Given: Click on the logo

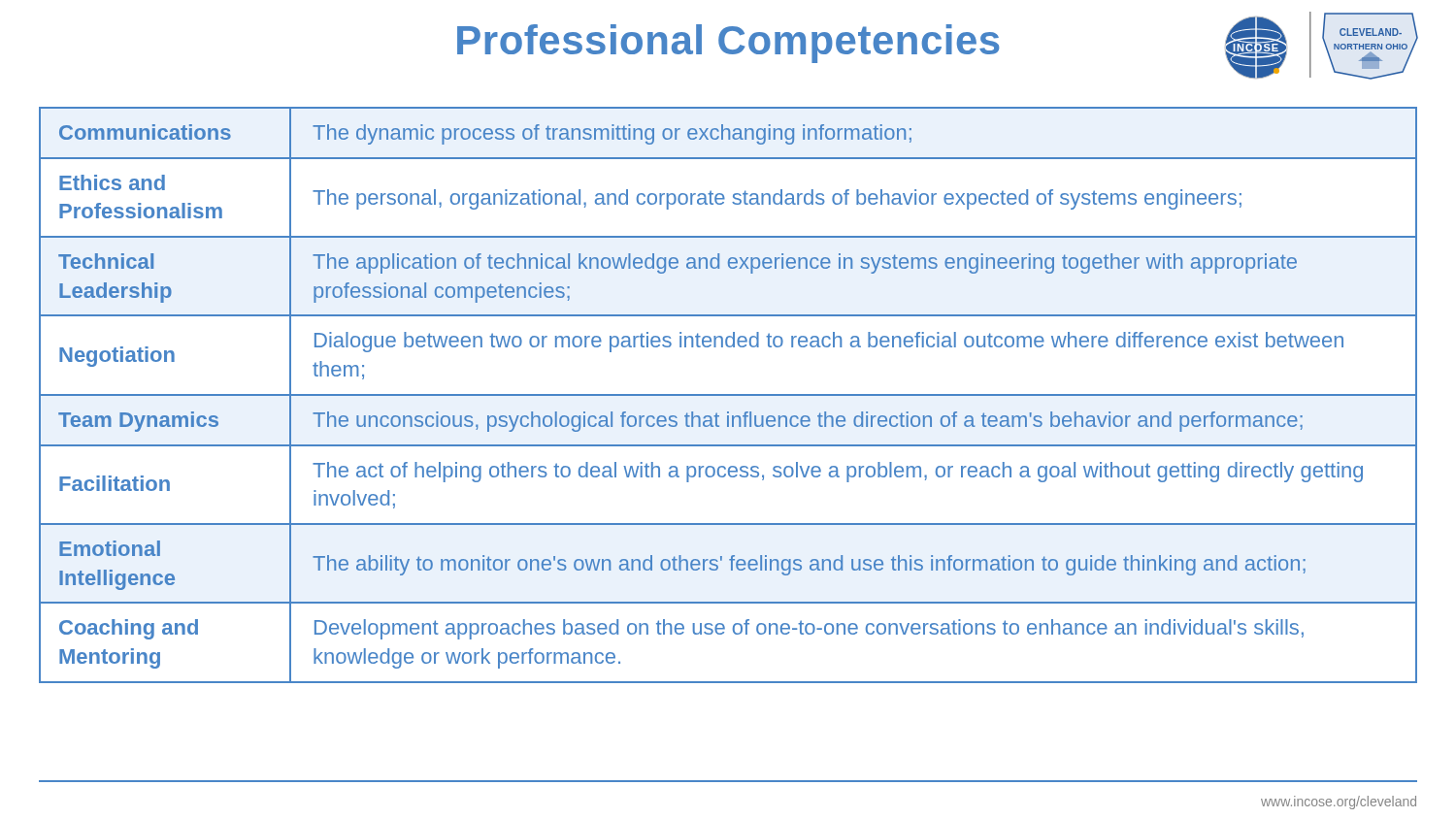Looking at the screenshot, I should [1322, 45].
